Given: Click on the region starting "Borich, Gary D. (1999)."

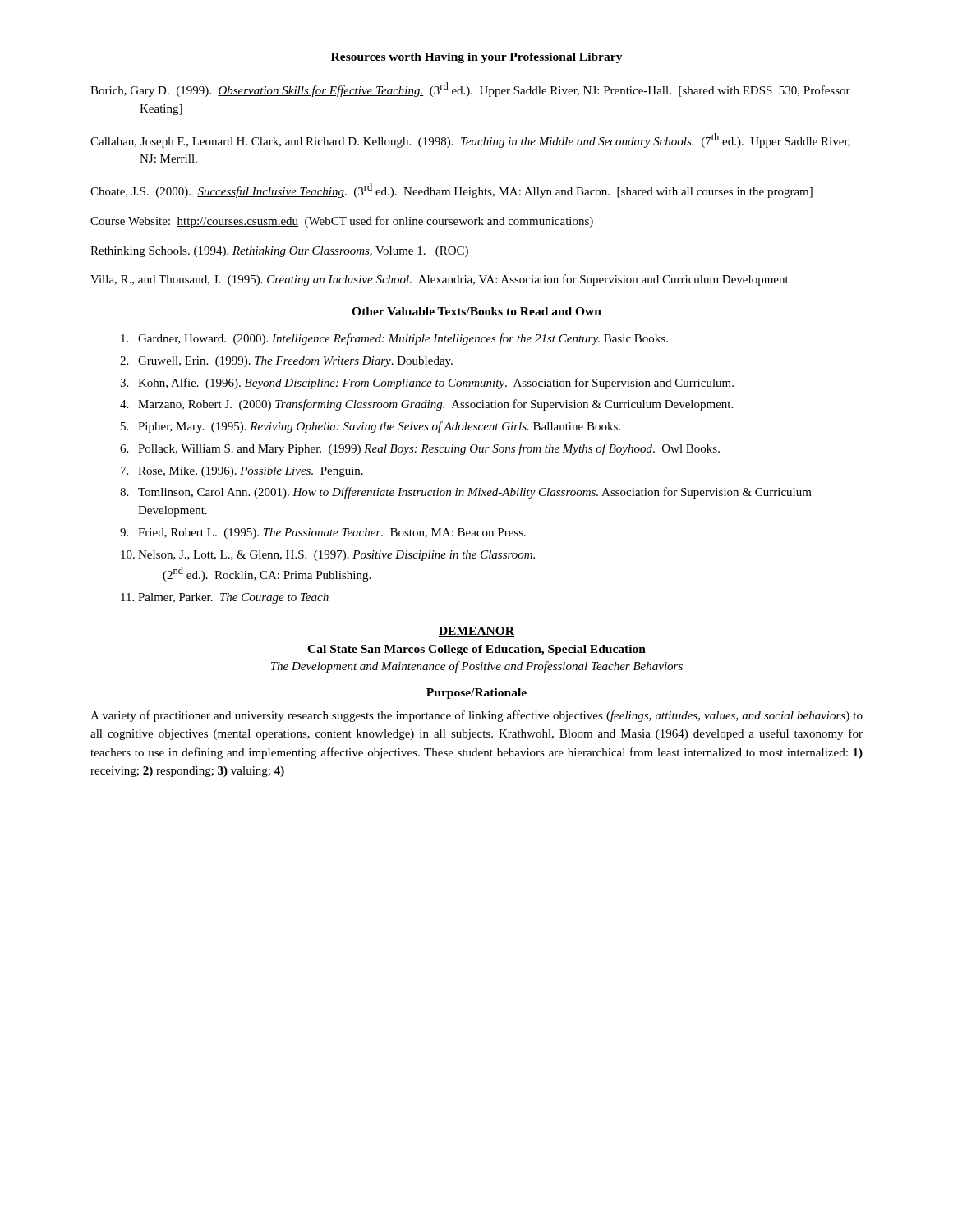Looking at the screenshot, I should pos(470,98).
